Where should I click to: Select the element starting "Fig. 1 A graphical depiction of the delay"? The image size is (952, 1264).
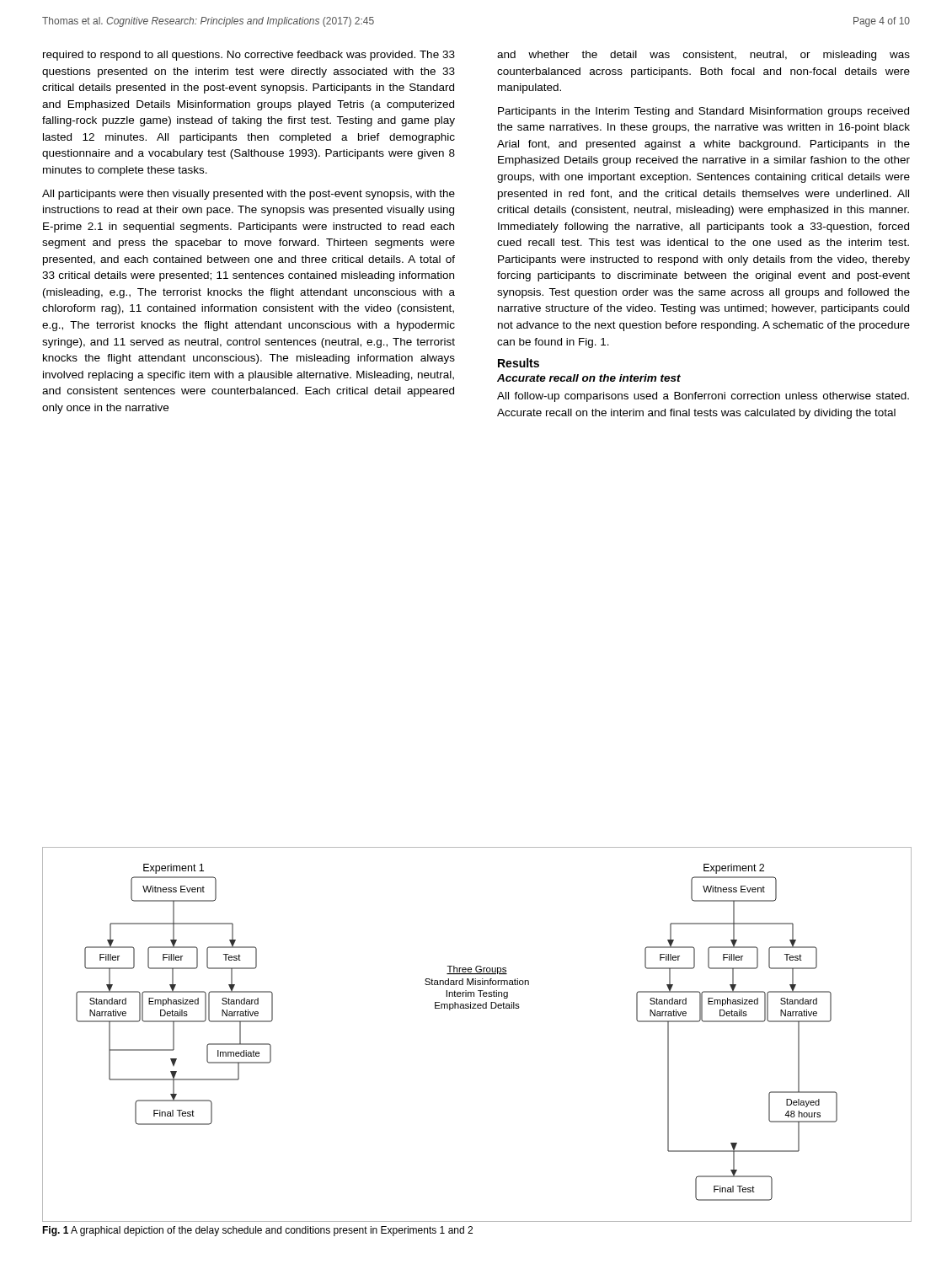(258, 1230)
